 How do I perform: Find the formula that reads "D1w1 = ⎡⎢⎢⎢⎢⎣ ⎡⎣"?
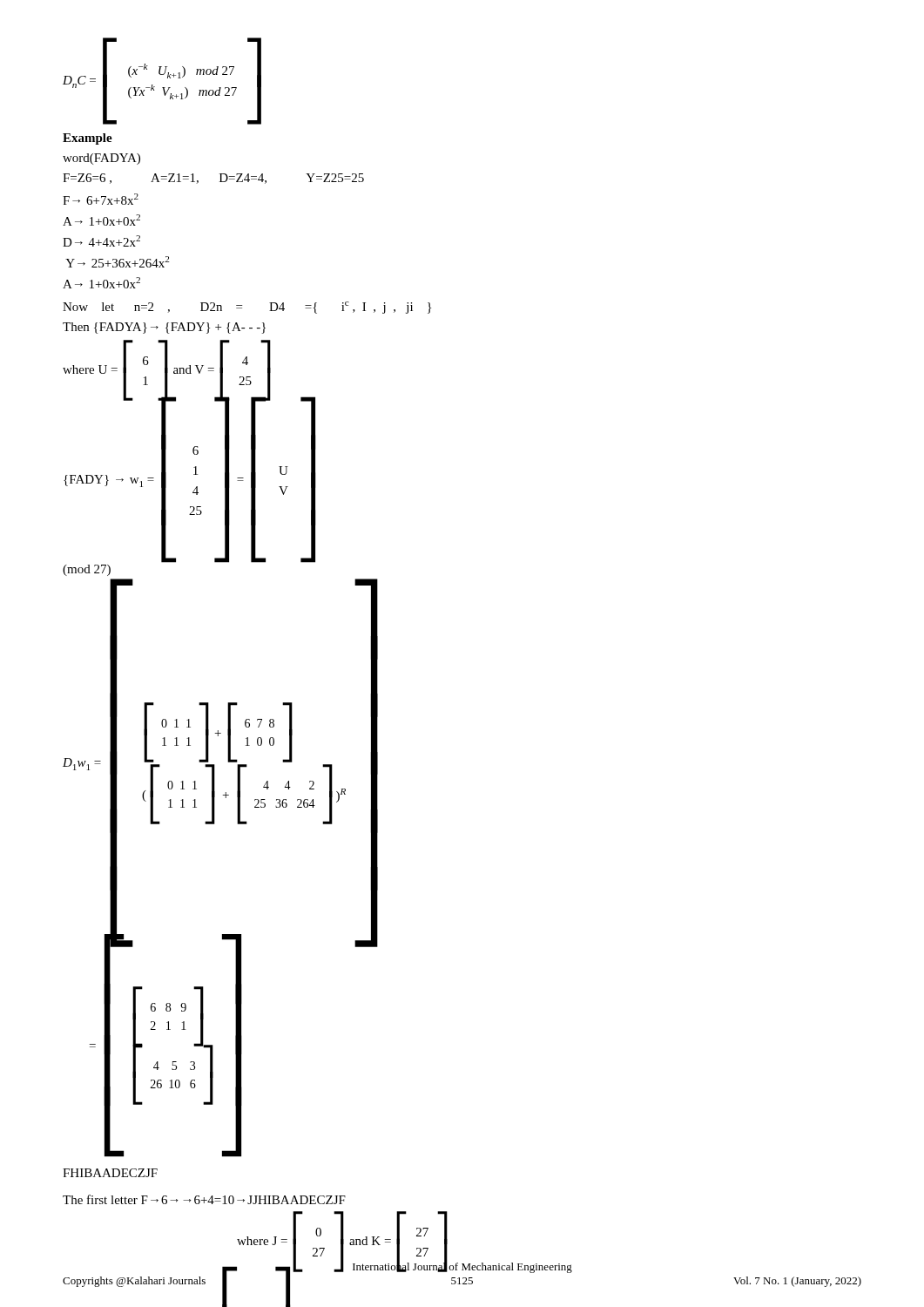coord(223,764)
